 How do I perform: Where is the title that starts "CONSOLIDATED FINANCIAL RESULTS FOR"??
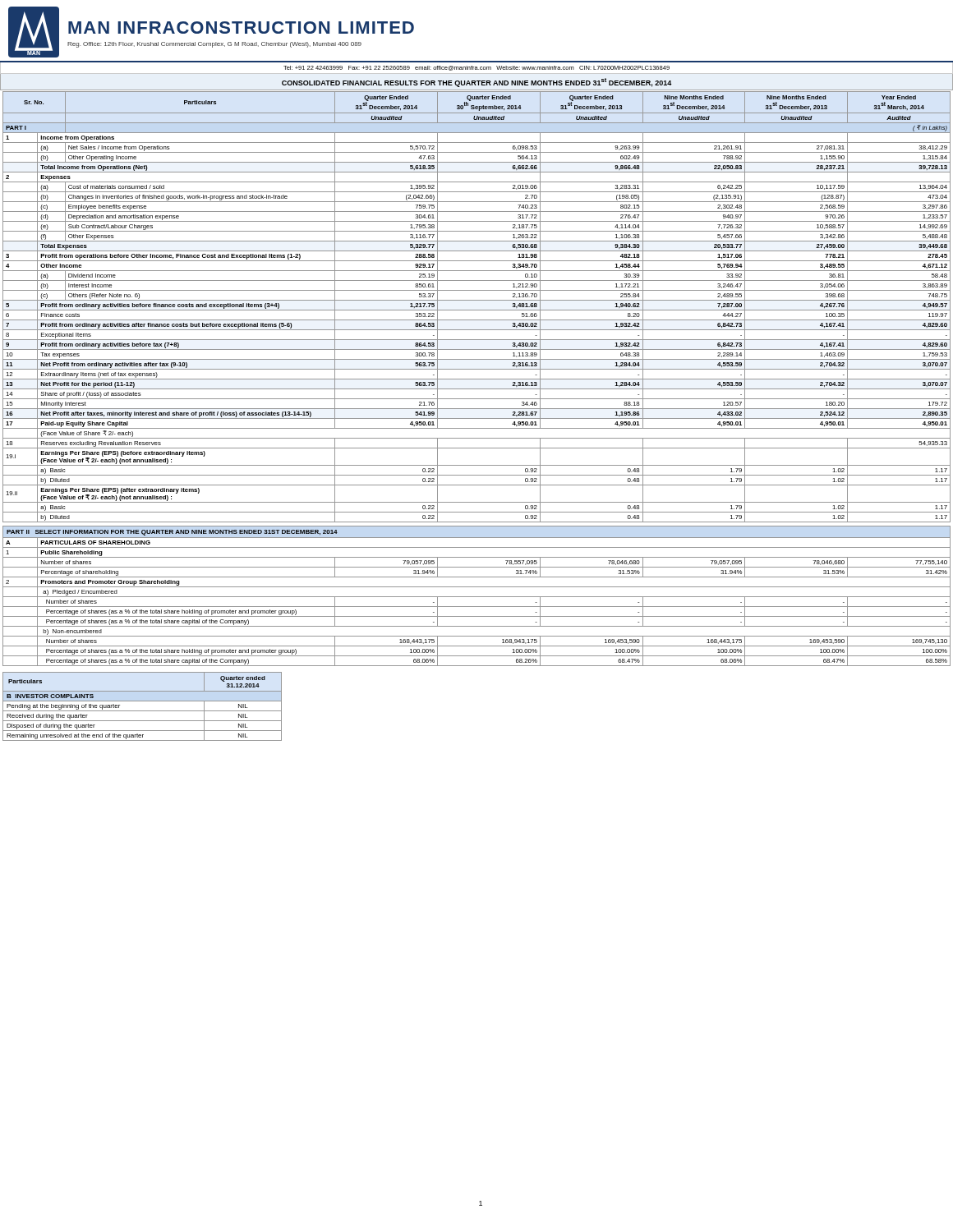pyautogui.click(x=476, y=82)
